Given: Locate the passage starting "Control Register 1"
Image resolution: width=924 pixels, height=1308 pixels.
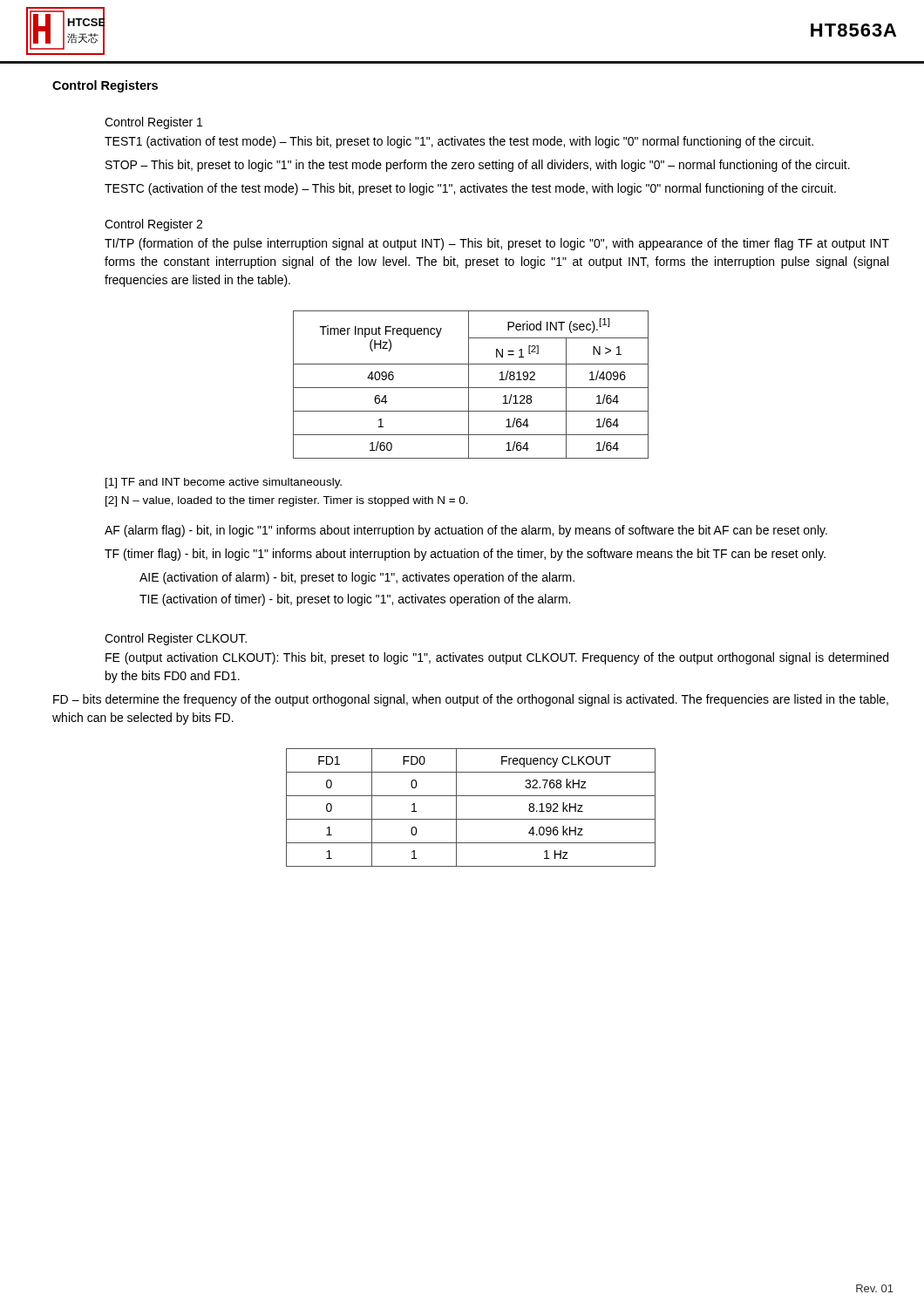Looking at the screenshot, I should pos(154,122).
